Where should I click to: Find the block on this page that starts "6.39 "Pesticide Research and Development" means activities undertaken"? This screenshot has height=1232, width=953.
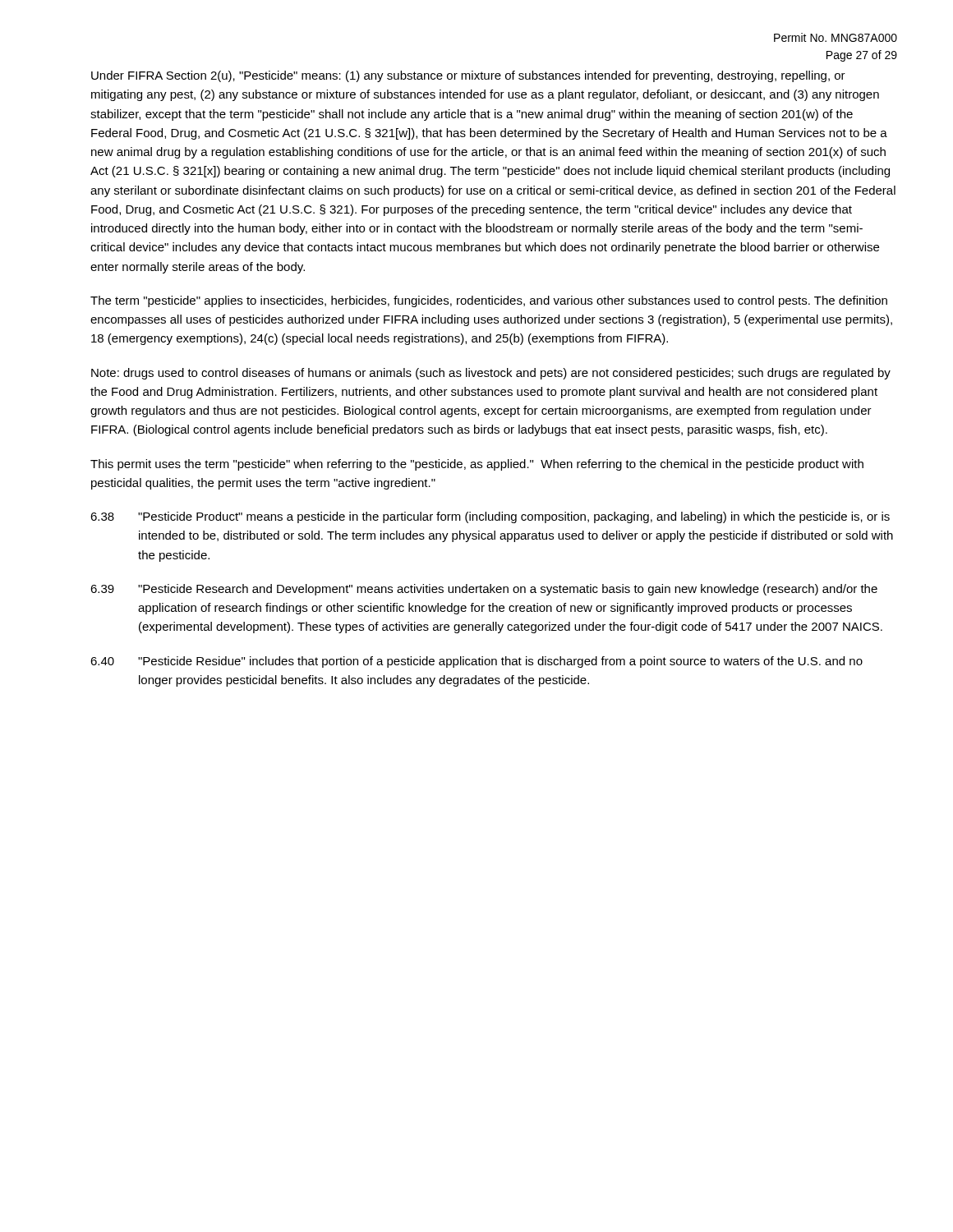pyautogui.click(x=494, y=607)
